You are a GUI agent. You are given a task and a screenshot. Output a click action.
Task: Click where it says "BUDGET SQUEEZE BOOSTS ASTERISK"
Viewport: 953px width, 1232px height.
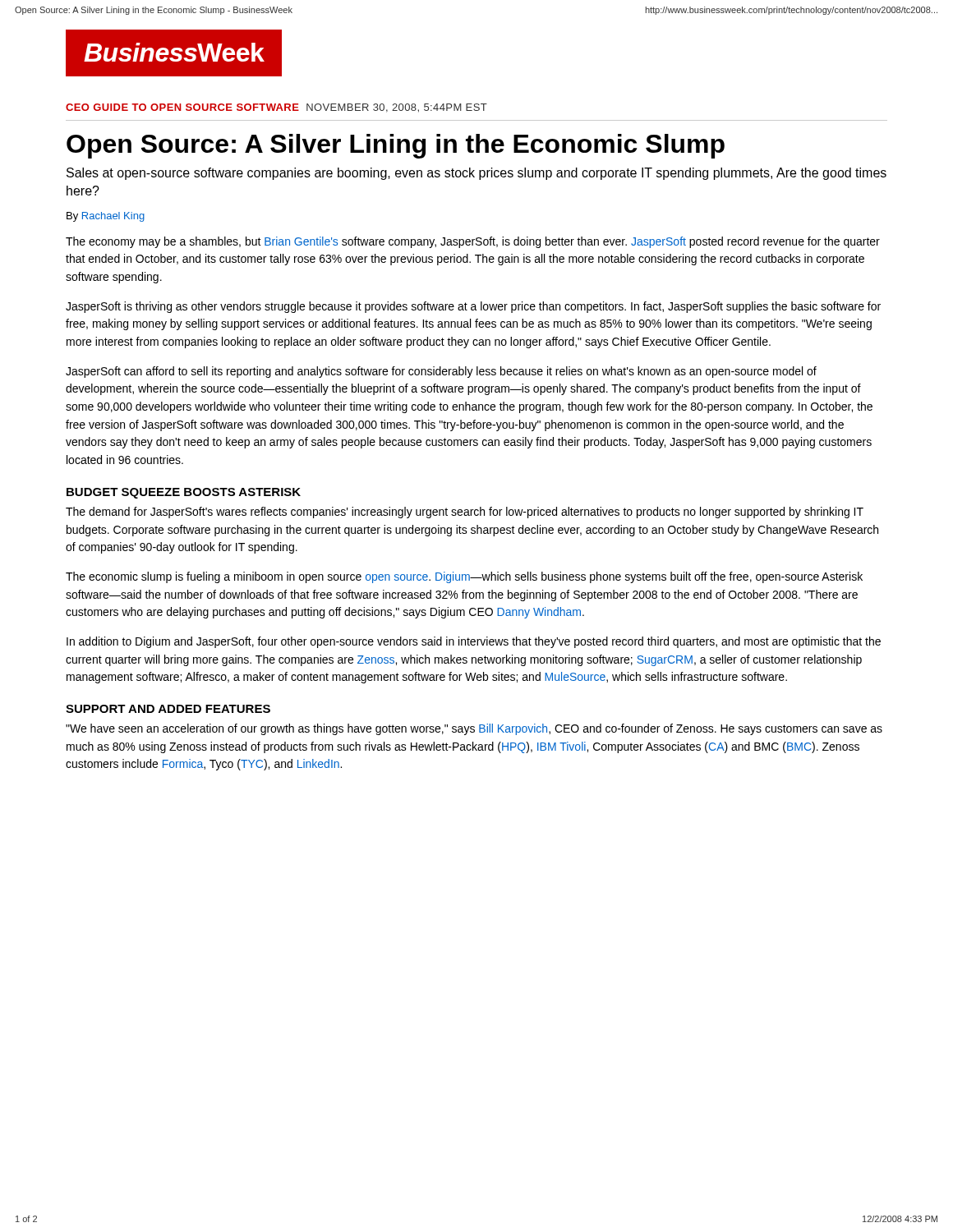point(183,491)
